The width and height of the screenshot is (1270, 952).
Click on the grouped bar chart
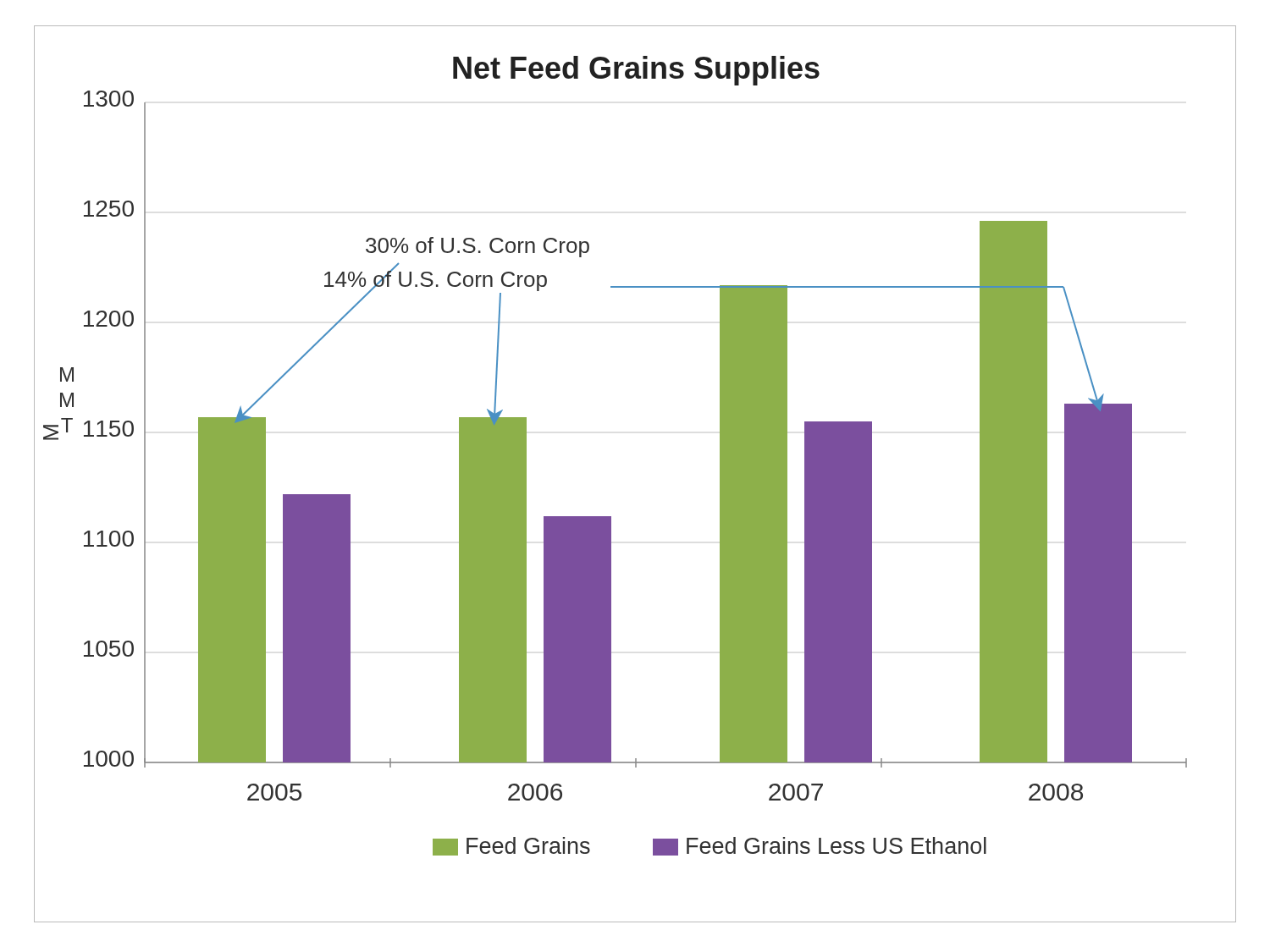tap(635, 474)
